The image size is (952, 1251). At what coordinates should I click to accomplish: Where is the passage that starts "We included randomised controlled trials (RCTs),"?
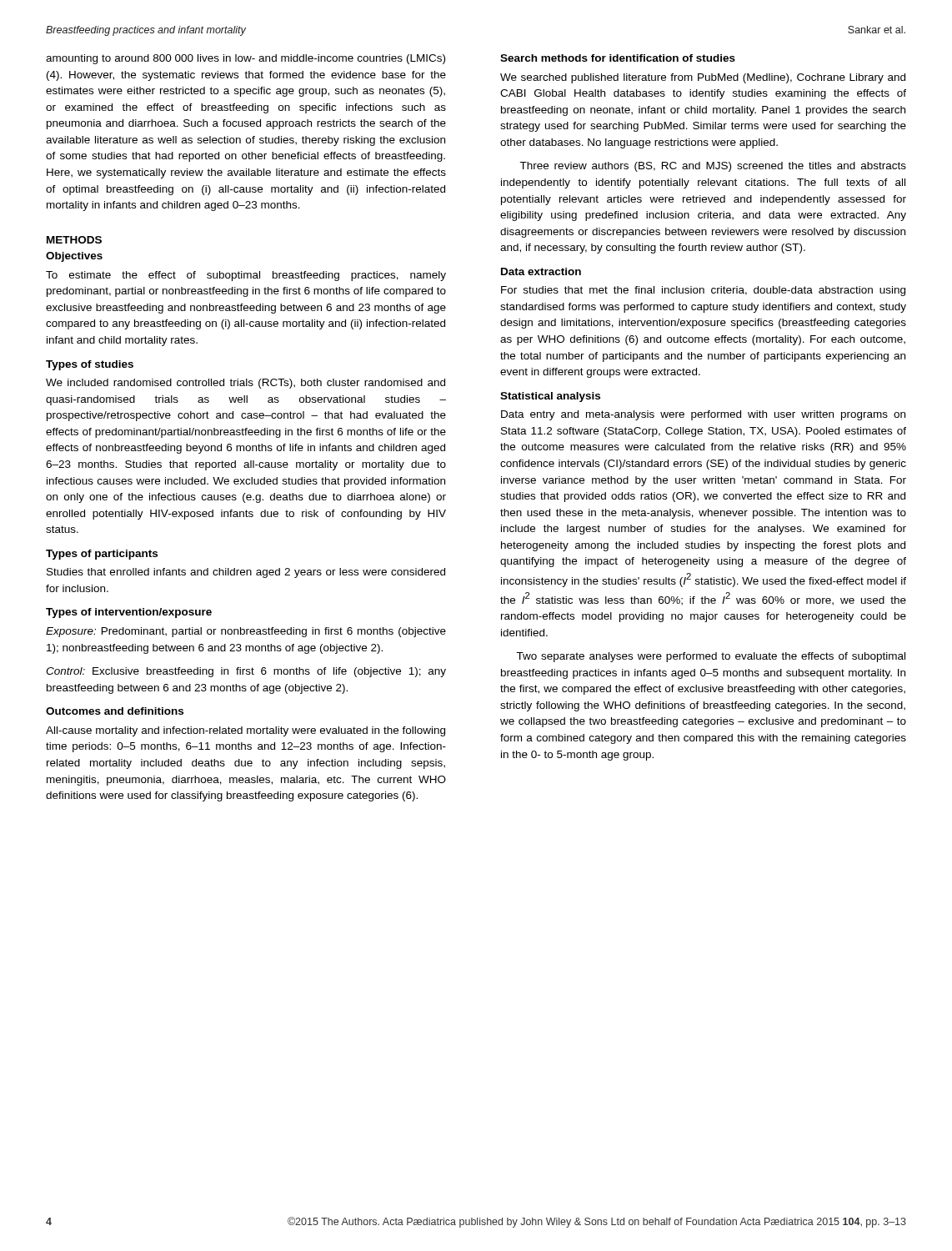click(x=246, y=456)
